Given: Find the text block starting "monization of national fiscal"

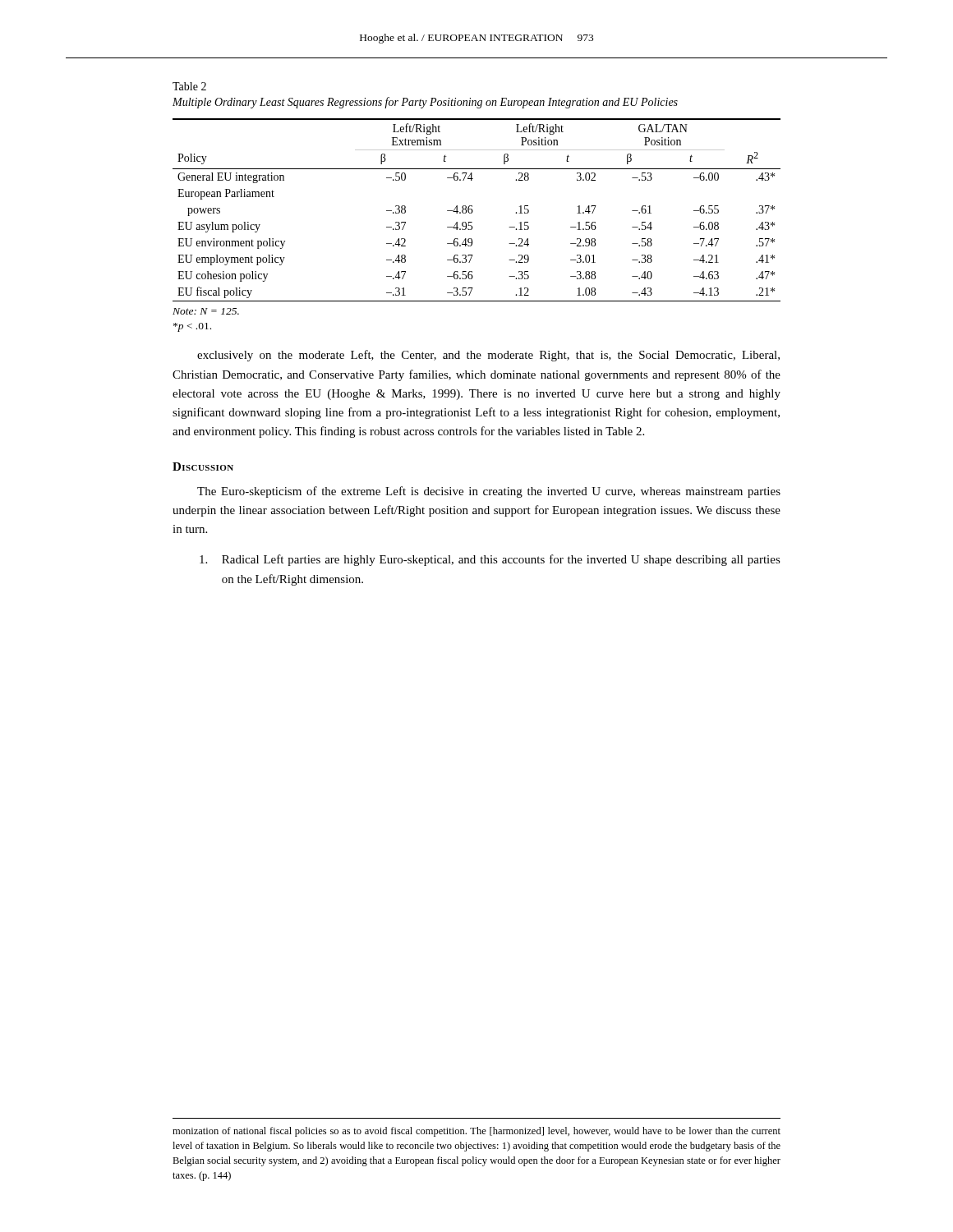Looking at the screenshot, I should point(476,1153).
